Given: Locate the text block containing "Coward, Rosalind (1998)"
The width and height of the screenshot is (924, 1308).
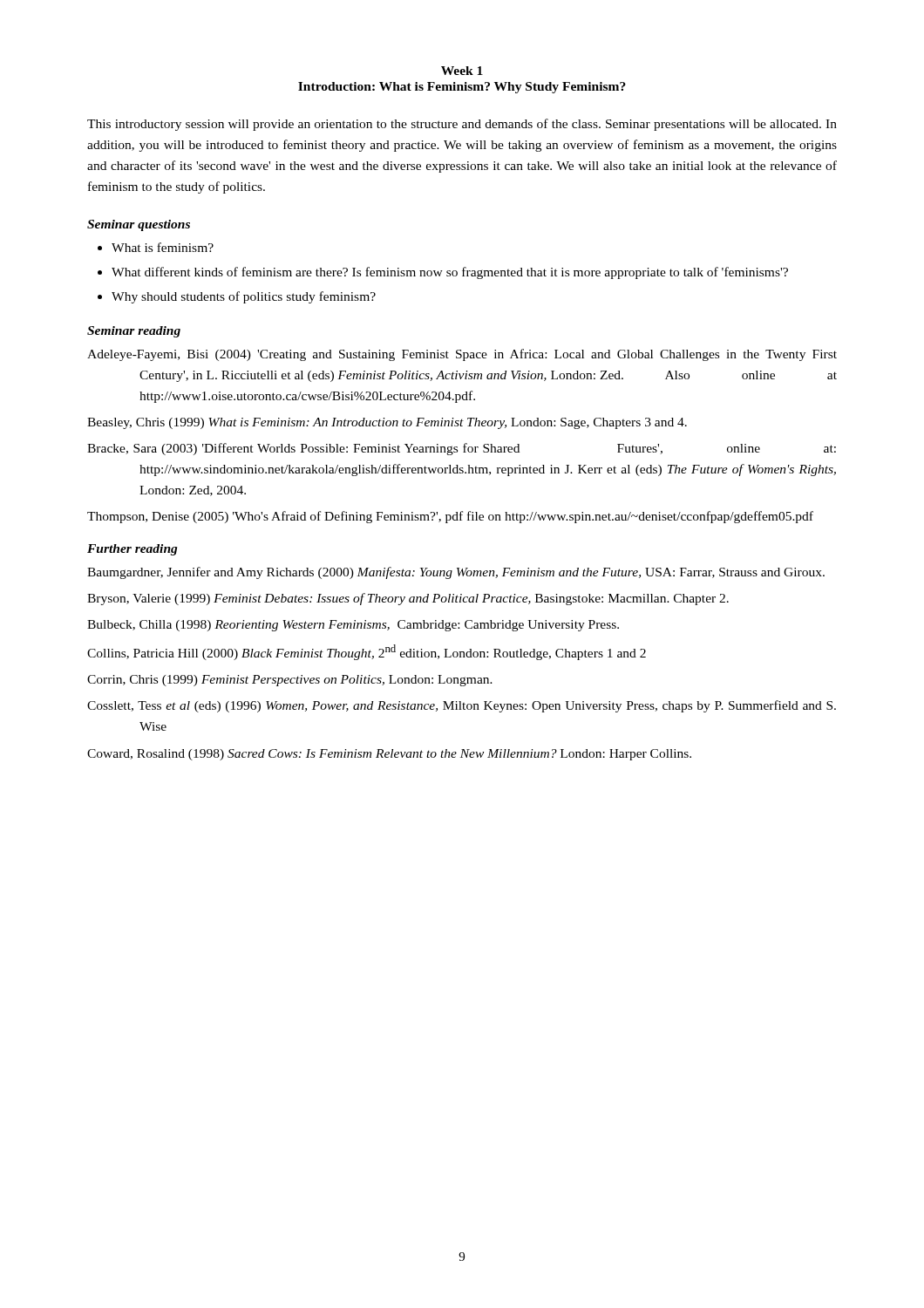Looking at the screenshot, I should 390,753.
